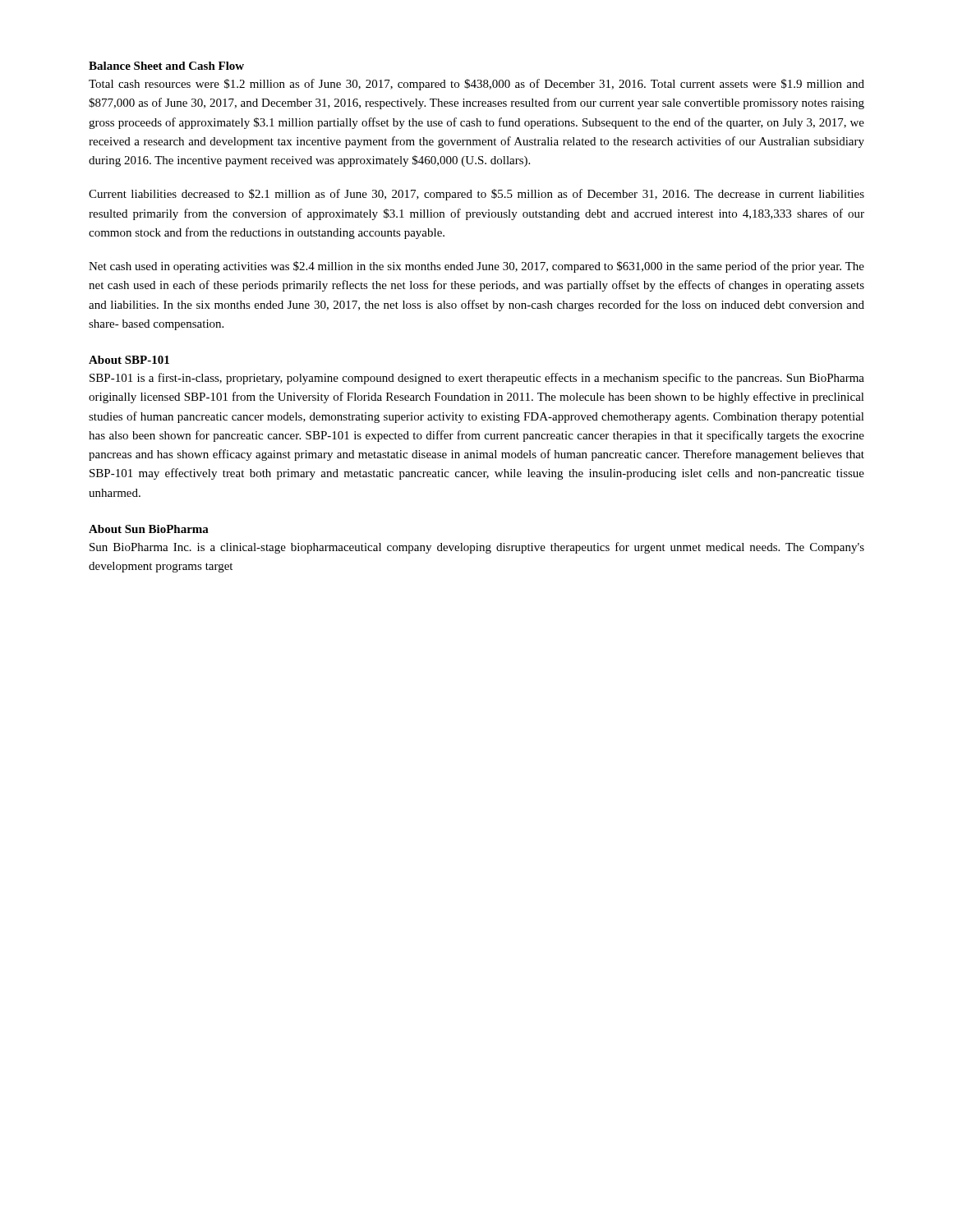This screenshot has height=1232, width=953.
Task: Find the section header on this page that starts "Balance Sheet and Cash"
Action: (x=166, y=66)
